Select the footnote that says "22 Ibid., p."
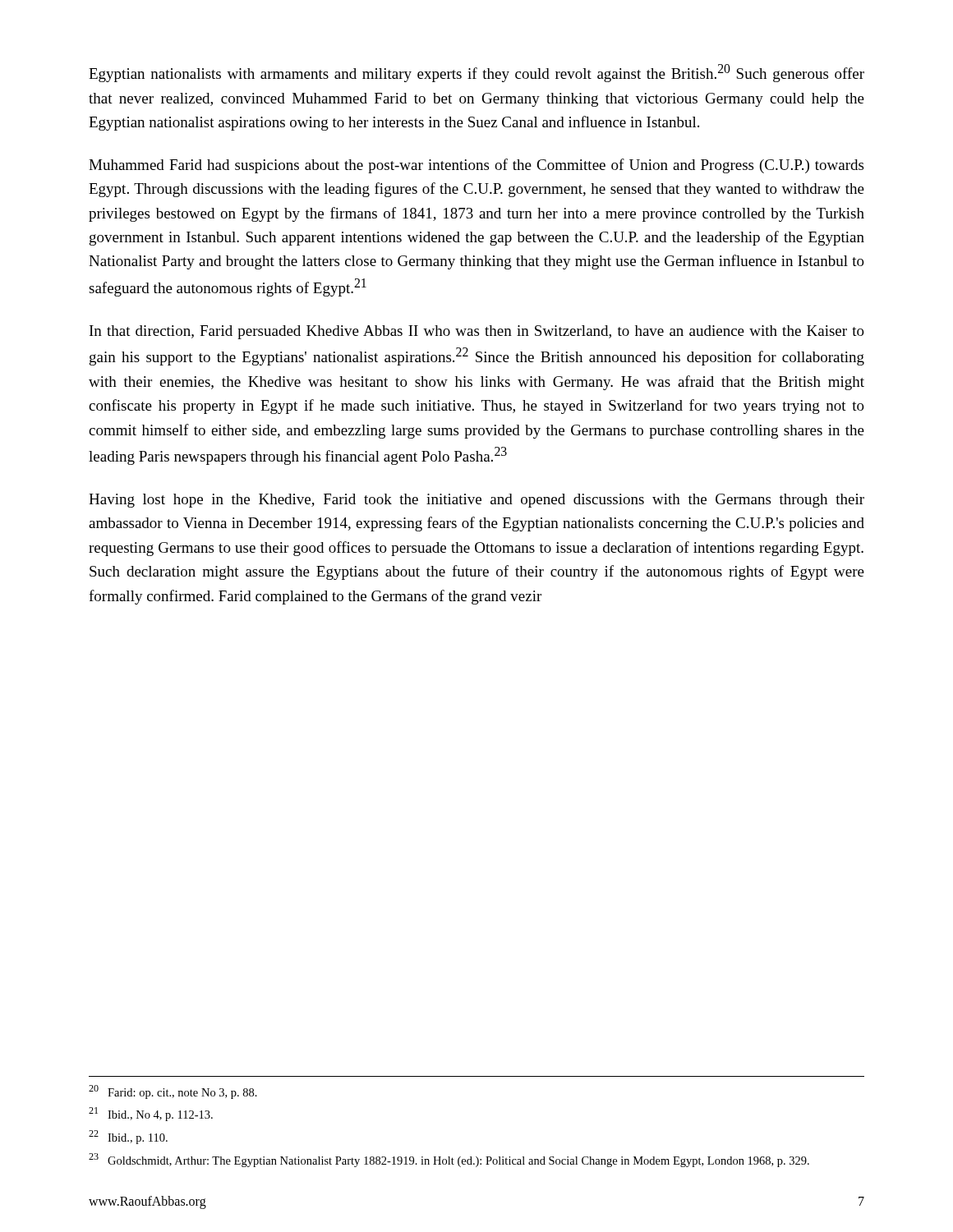 [128, 1136]
